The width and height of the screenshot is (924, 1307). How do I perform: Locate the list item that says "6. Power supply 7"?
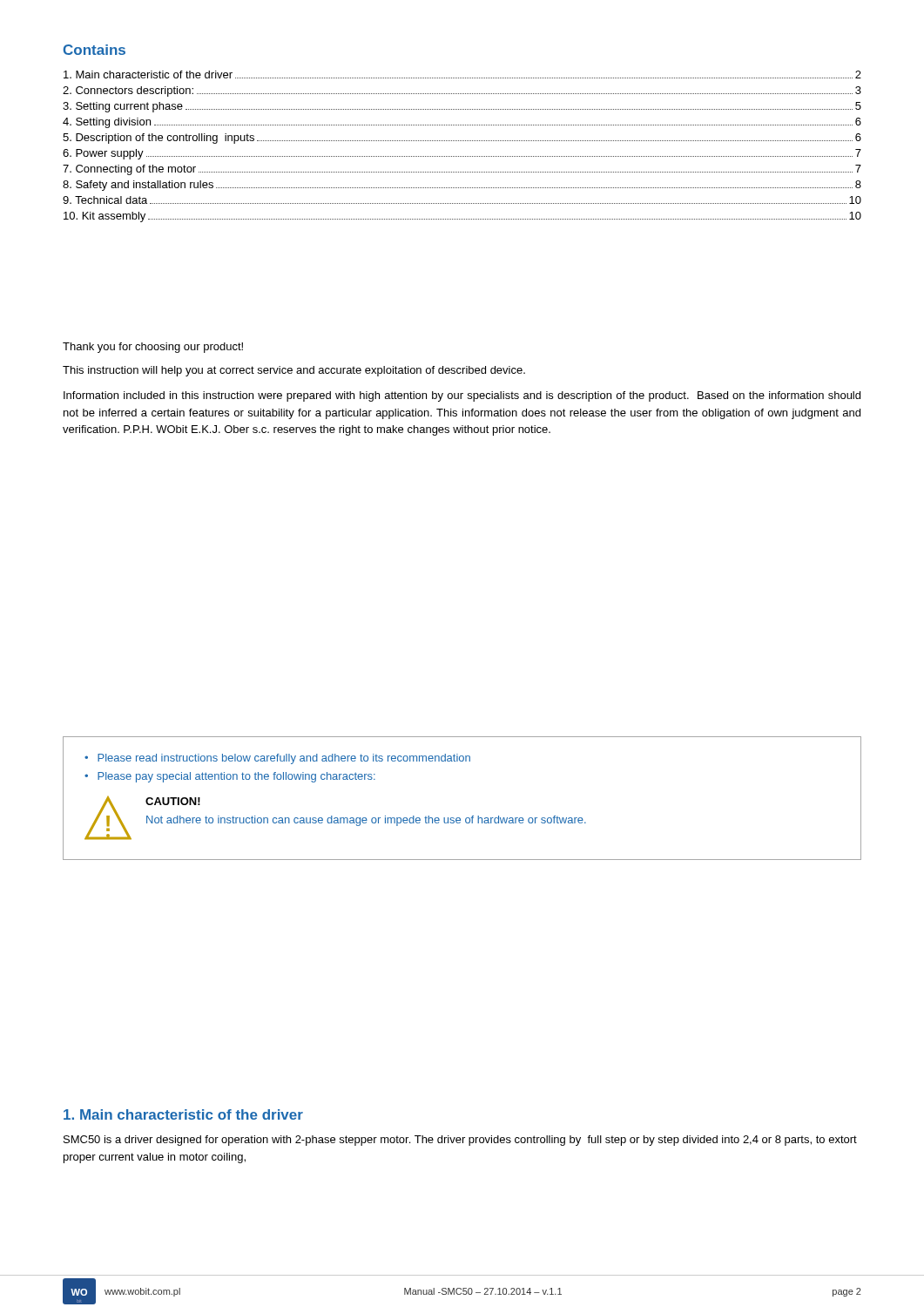(462, 153)
